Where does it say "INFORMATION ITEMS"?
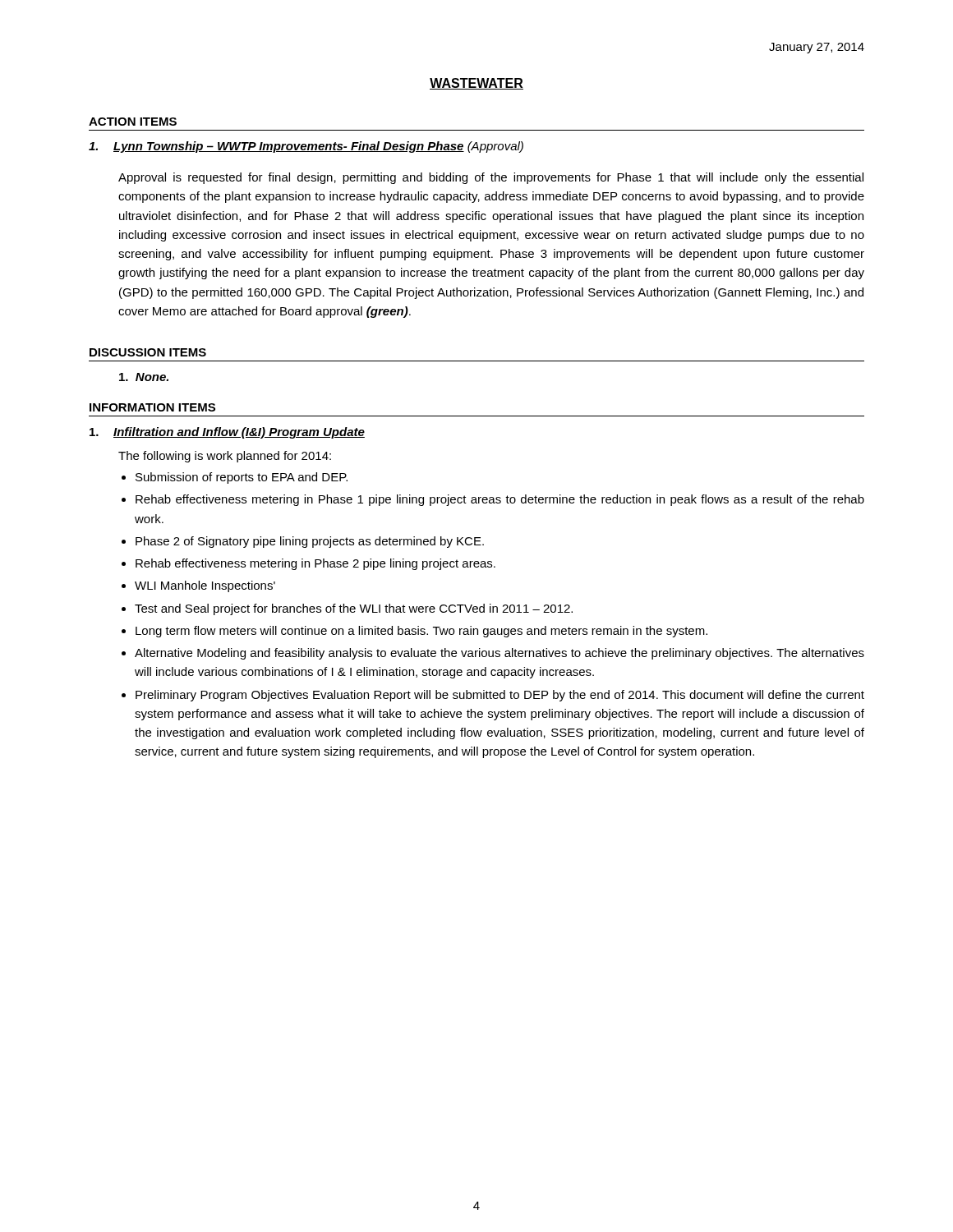 [152, 407]
